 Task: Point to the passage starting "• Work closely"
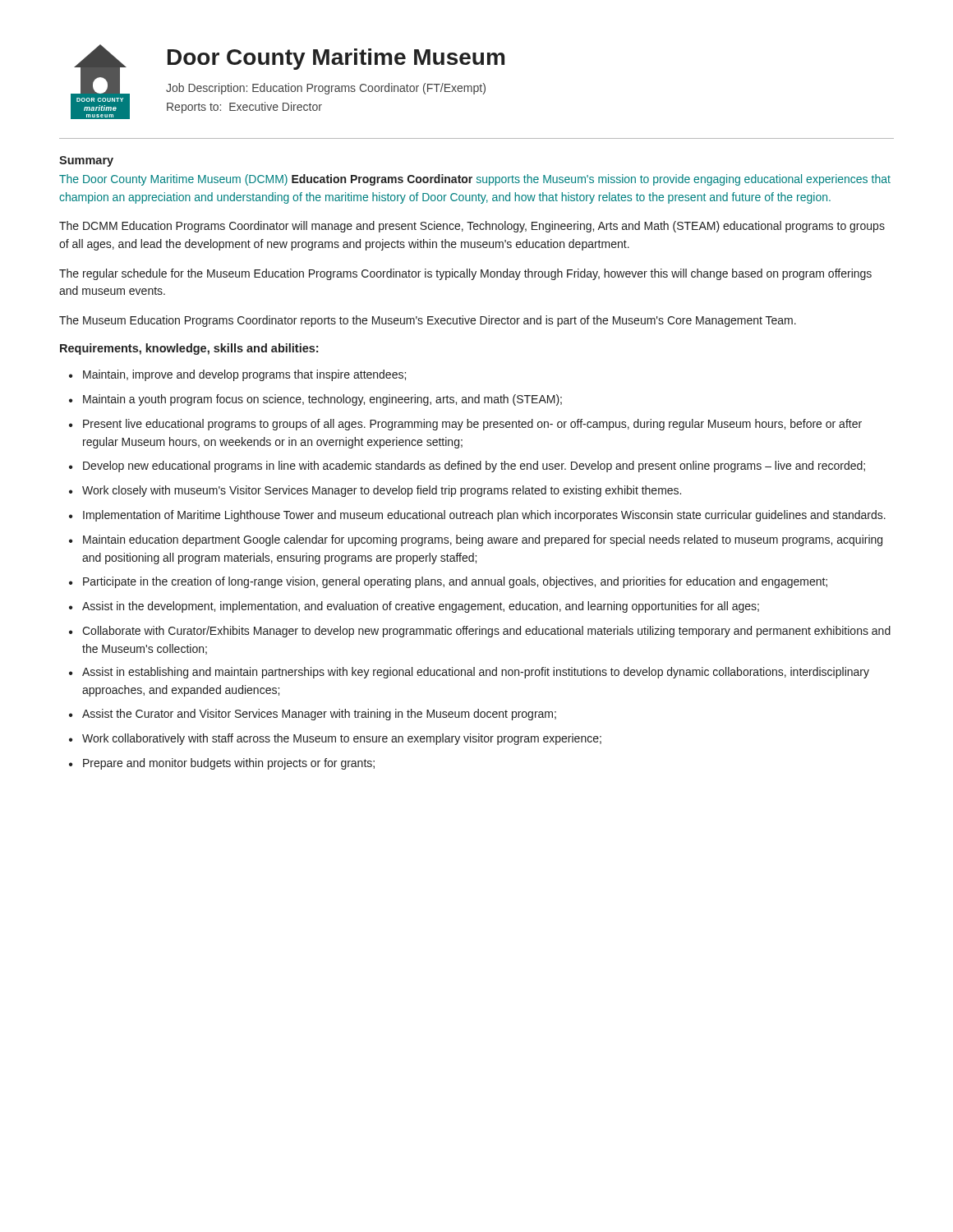(x=476, y=491)
